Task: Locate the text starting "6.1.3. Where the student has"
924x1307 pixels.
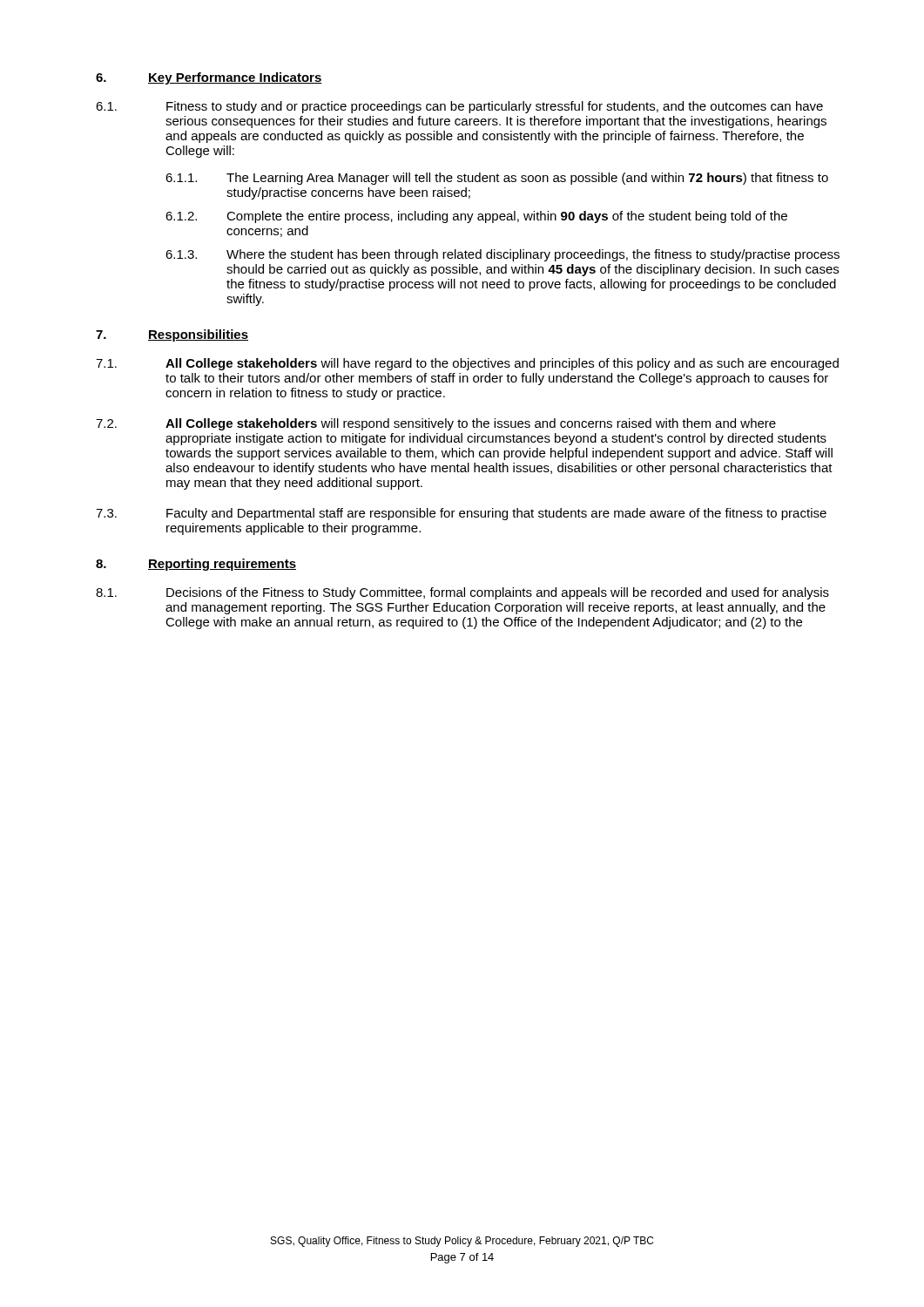Action: coord(506,276)
